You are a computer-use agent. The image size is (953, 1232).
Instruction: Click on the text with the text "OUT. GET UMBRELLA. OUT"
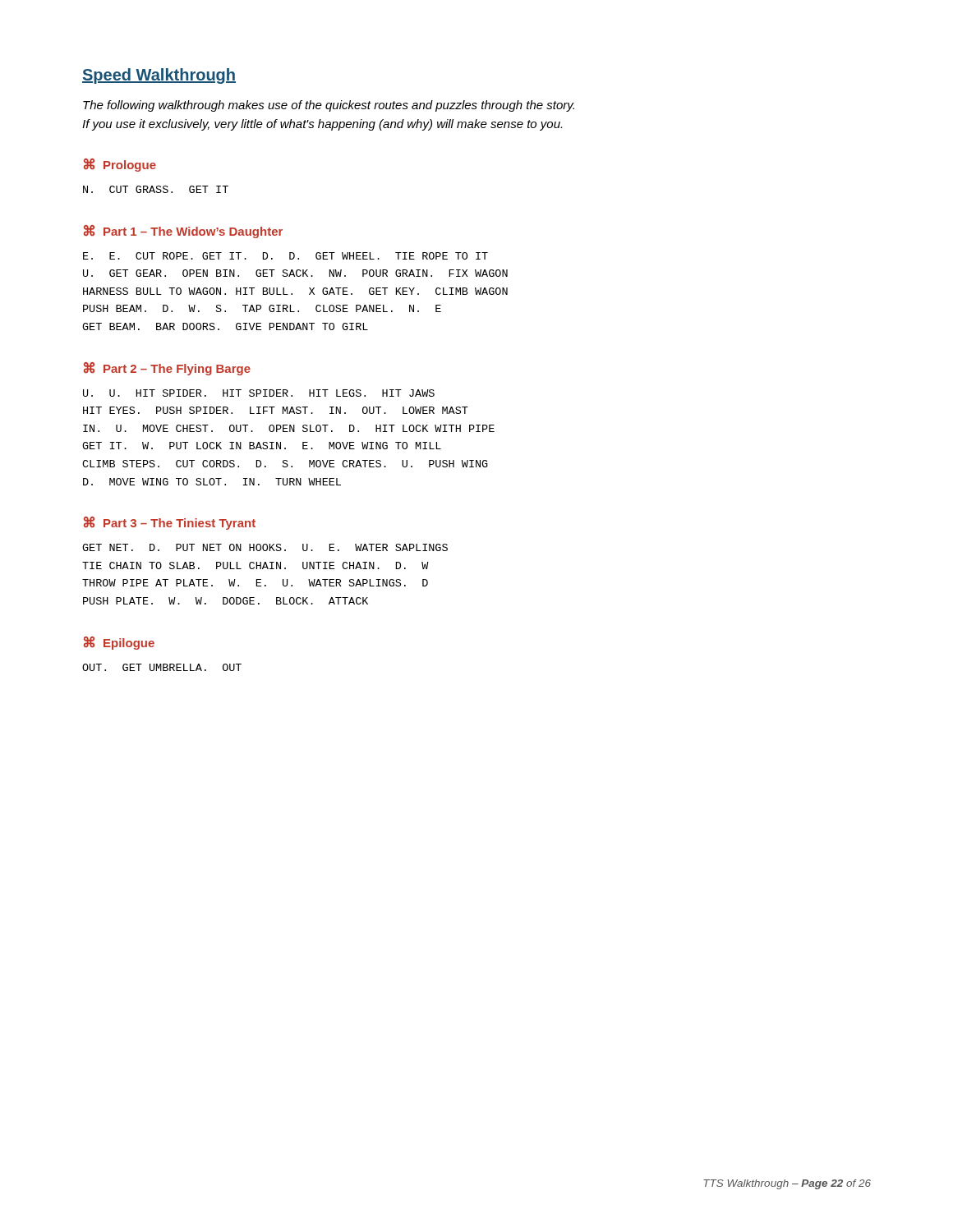162,668
